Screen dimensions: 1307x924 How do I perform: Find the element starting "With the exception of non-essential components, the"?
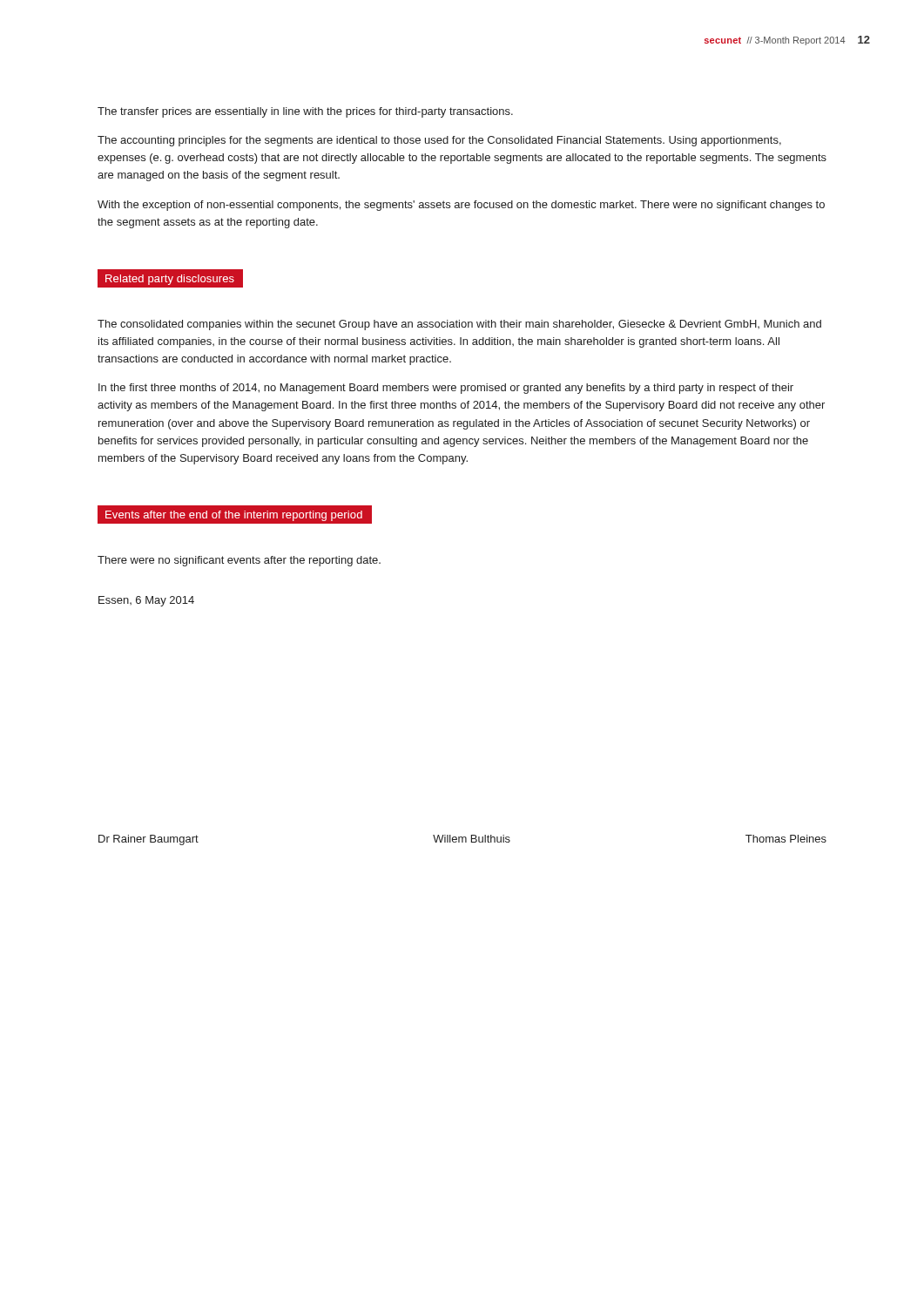pyautogui.click(x=461, y=213)
